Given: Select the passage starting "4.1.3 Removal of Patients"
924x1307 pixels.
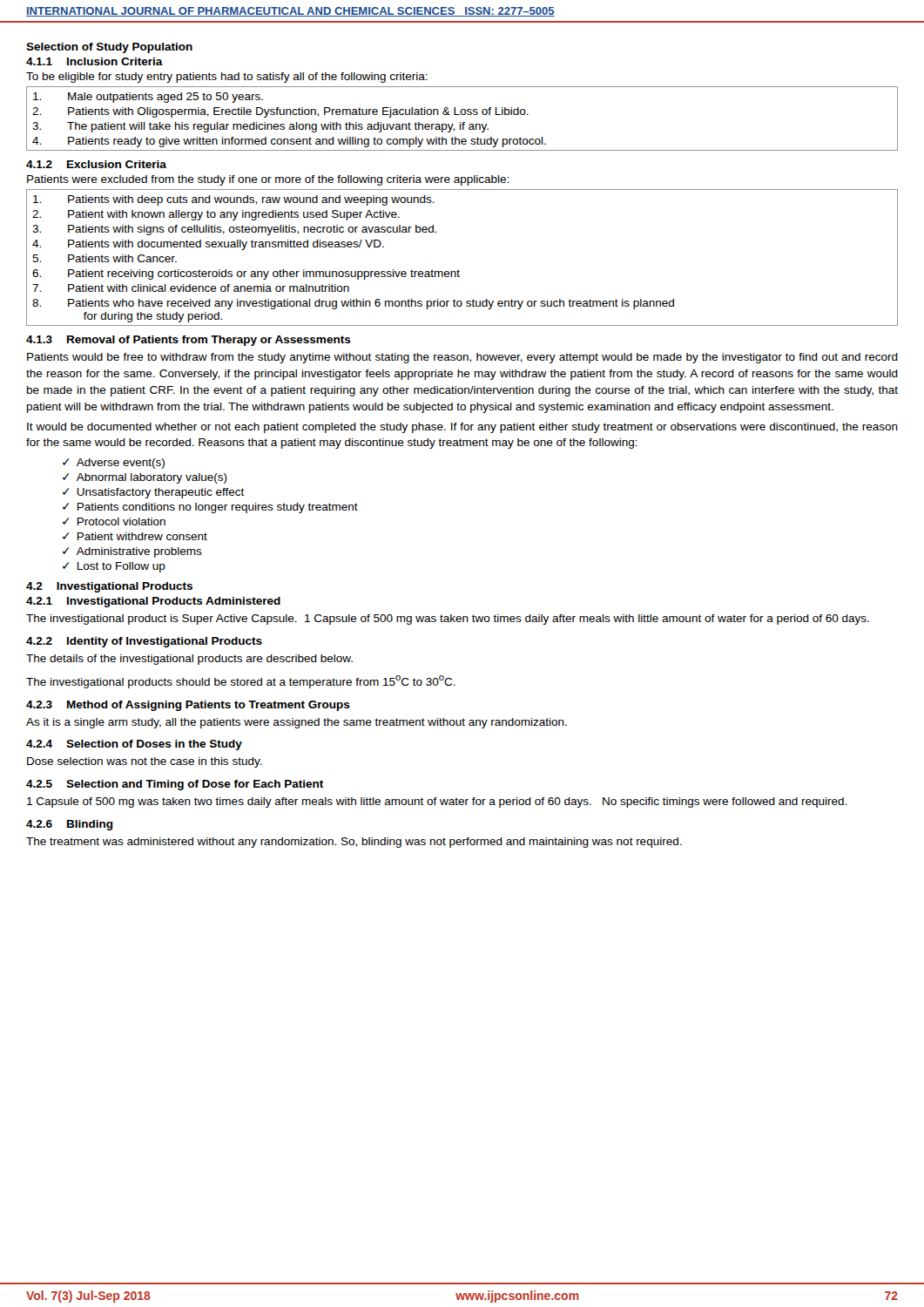Looking at the screenshot, I should (x=188, y=339).
